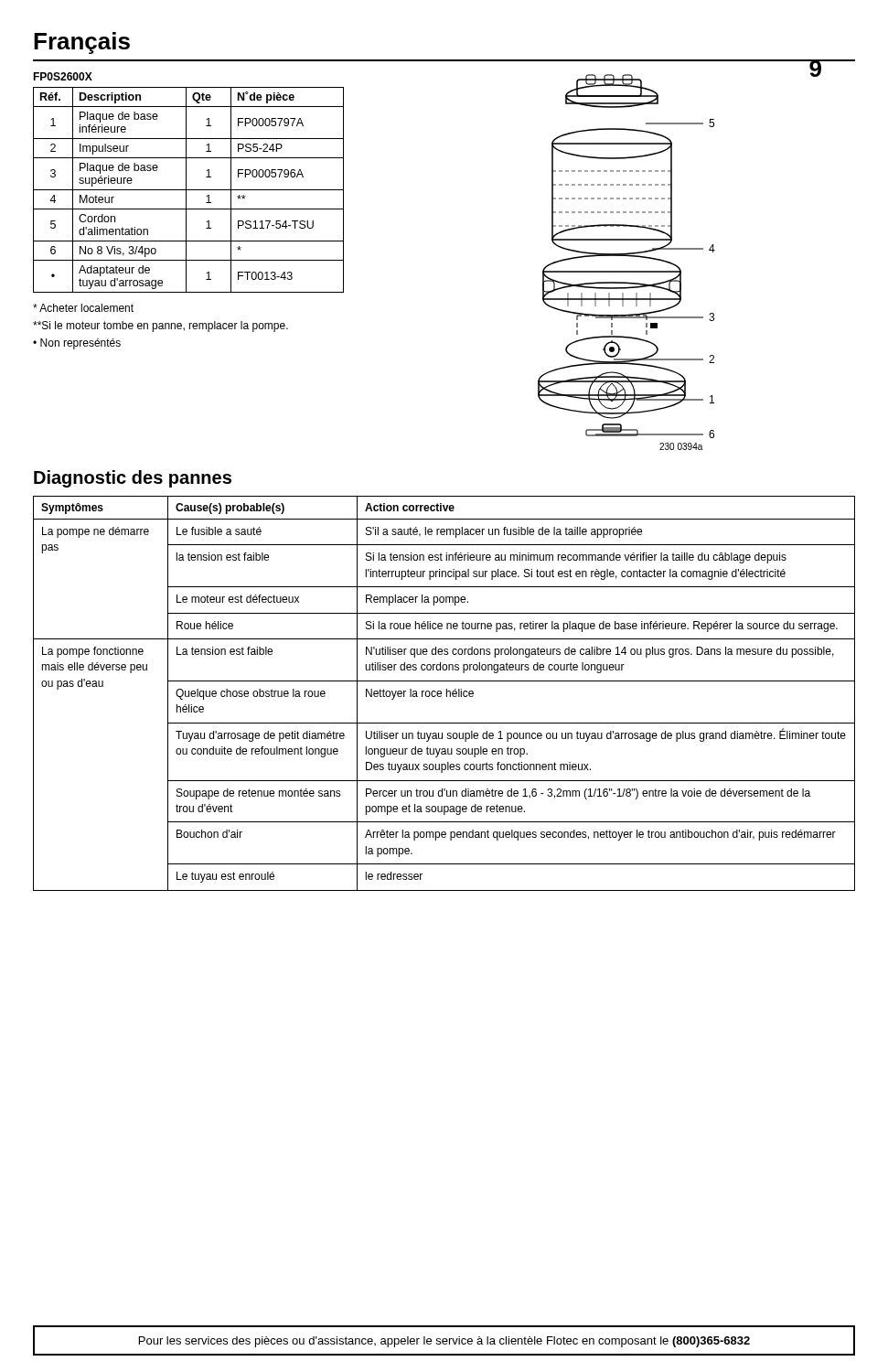Find the table that mentions "Plaque de base"
The image size is (888, 1372).
click(x=198, y=190)
